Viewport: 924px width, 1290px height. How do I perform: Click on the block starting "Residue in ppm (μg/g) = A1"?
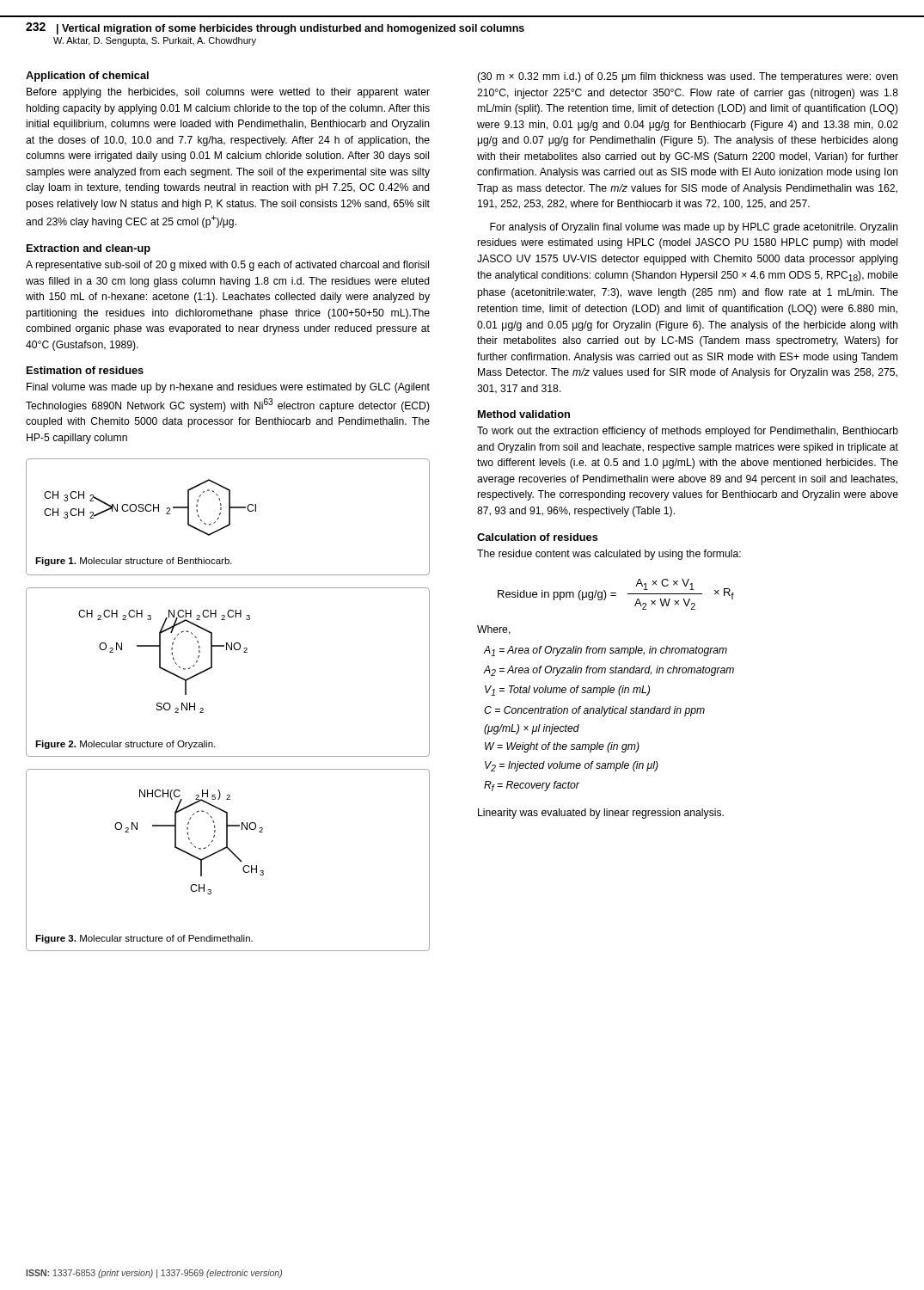[x=615, y=594]
